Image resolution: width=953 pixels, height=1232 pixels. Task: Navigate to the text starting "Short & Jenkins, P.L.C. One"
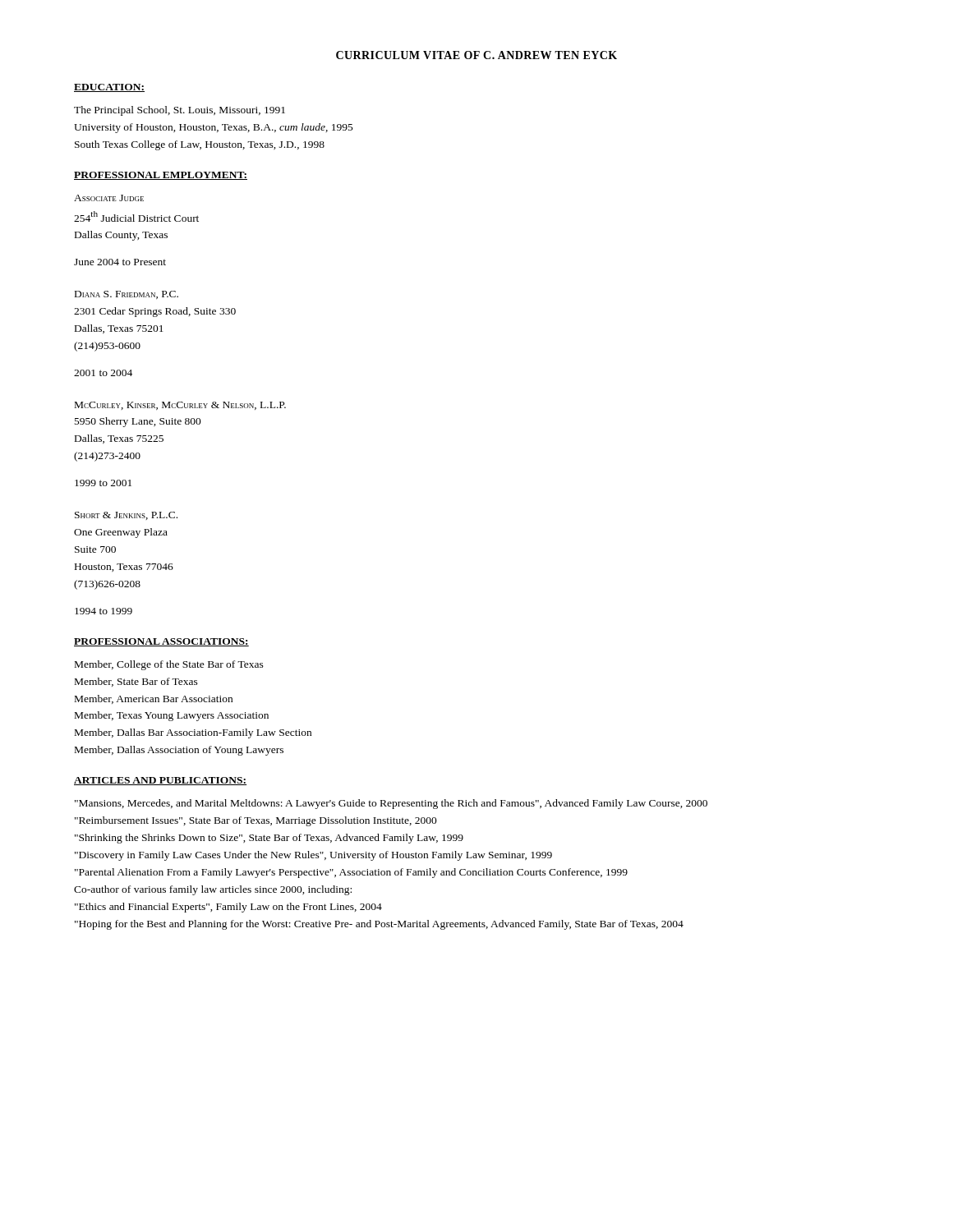click(x=126, y=549)
